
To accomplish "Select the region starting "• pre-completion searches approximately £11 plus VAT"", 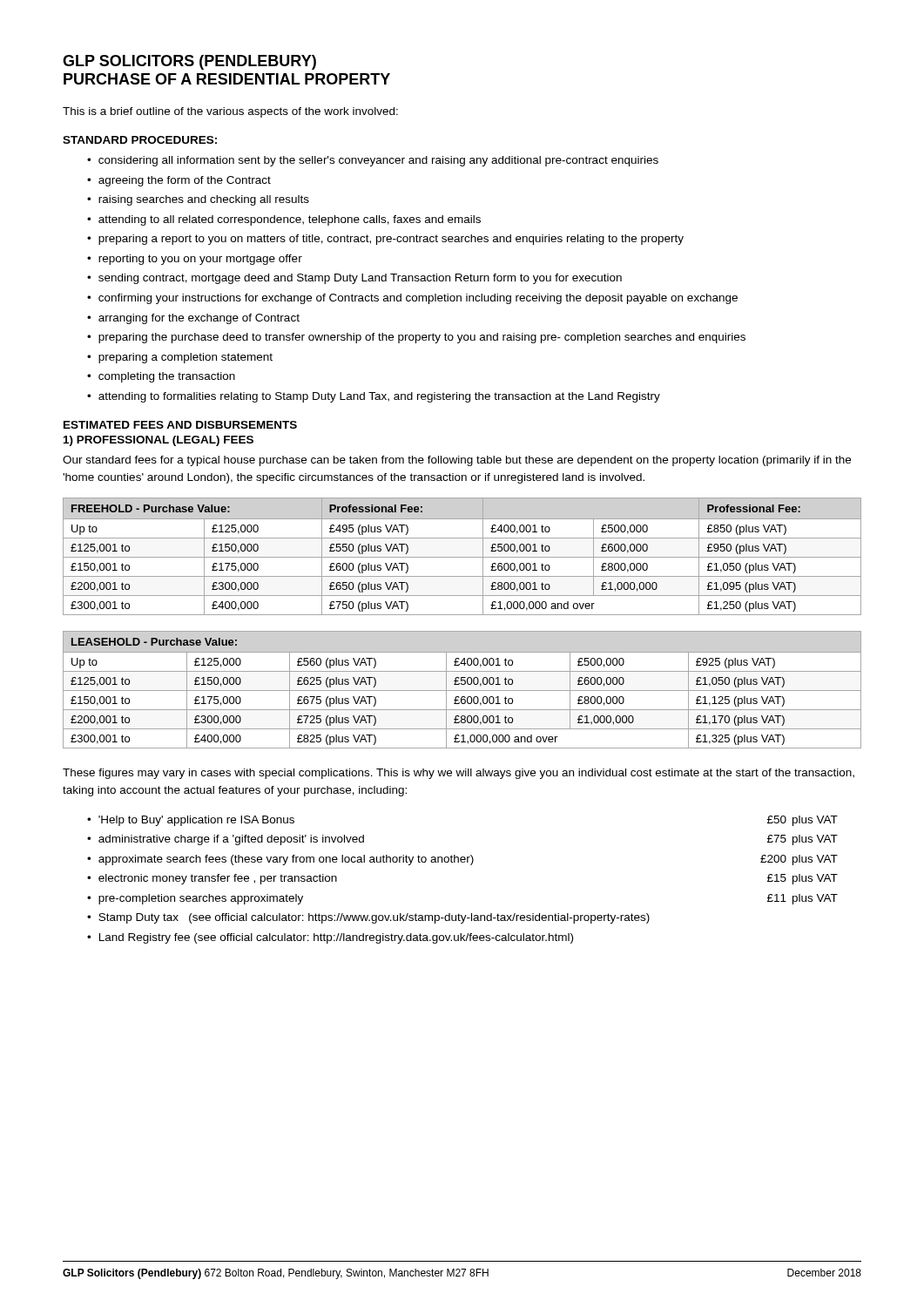I will point(196,899).
